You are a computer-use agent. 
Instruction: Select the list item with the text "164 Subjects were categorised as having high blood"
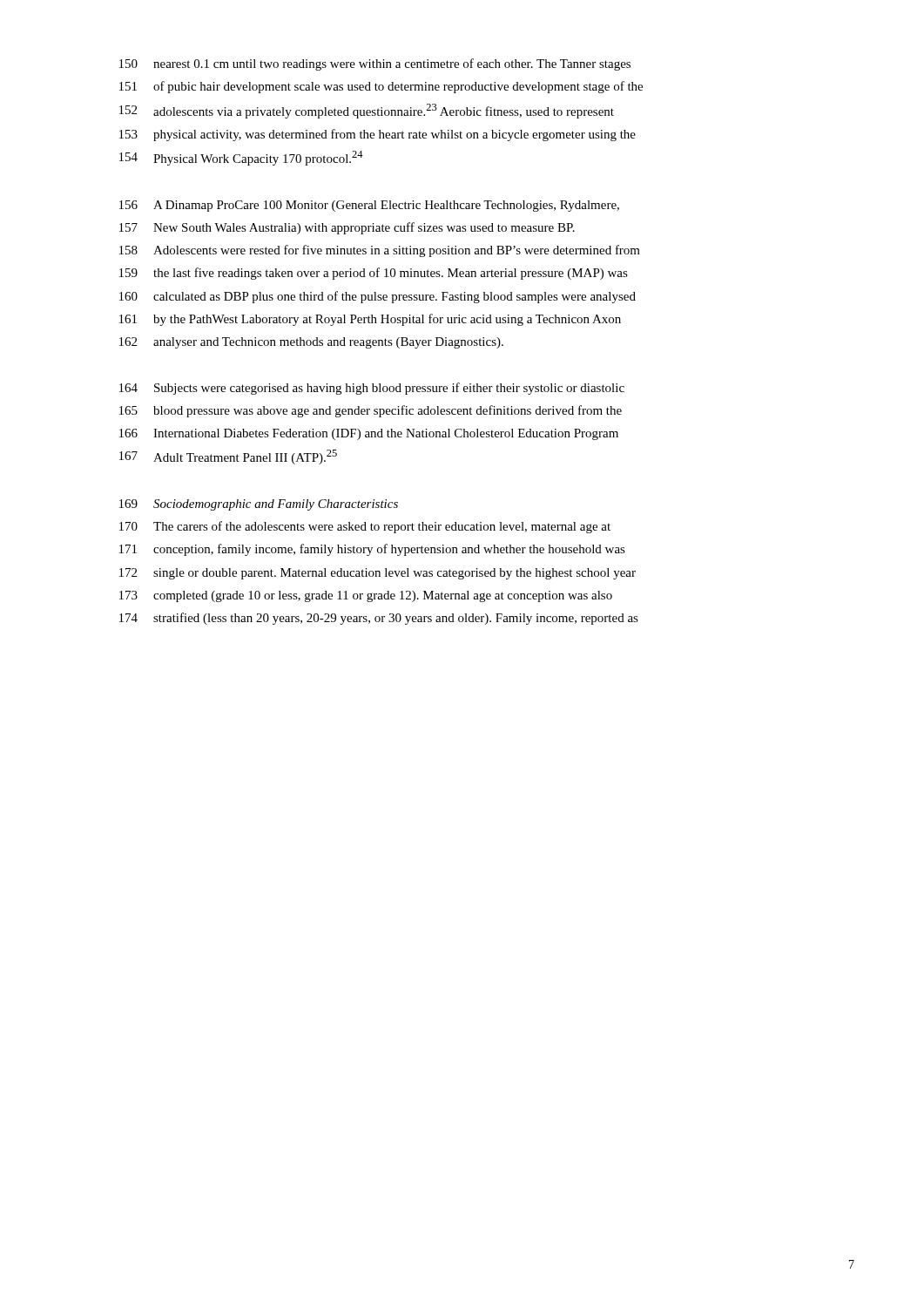pos(475,387)
